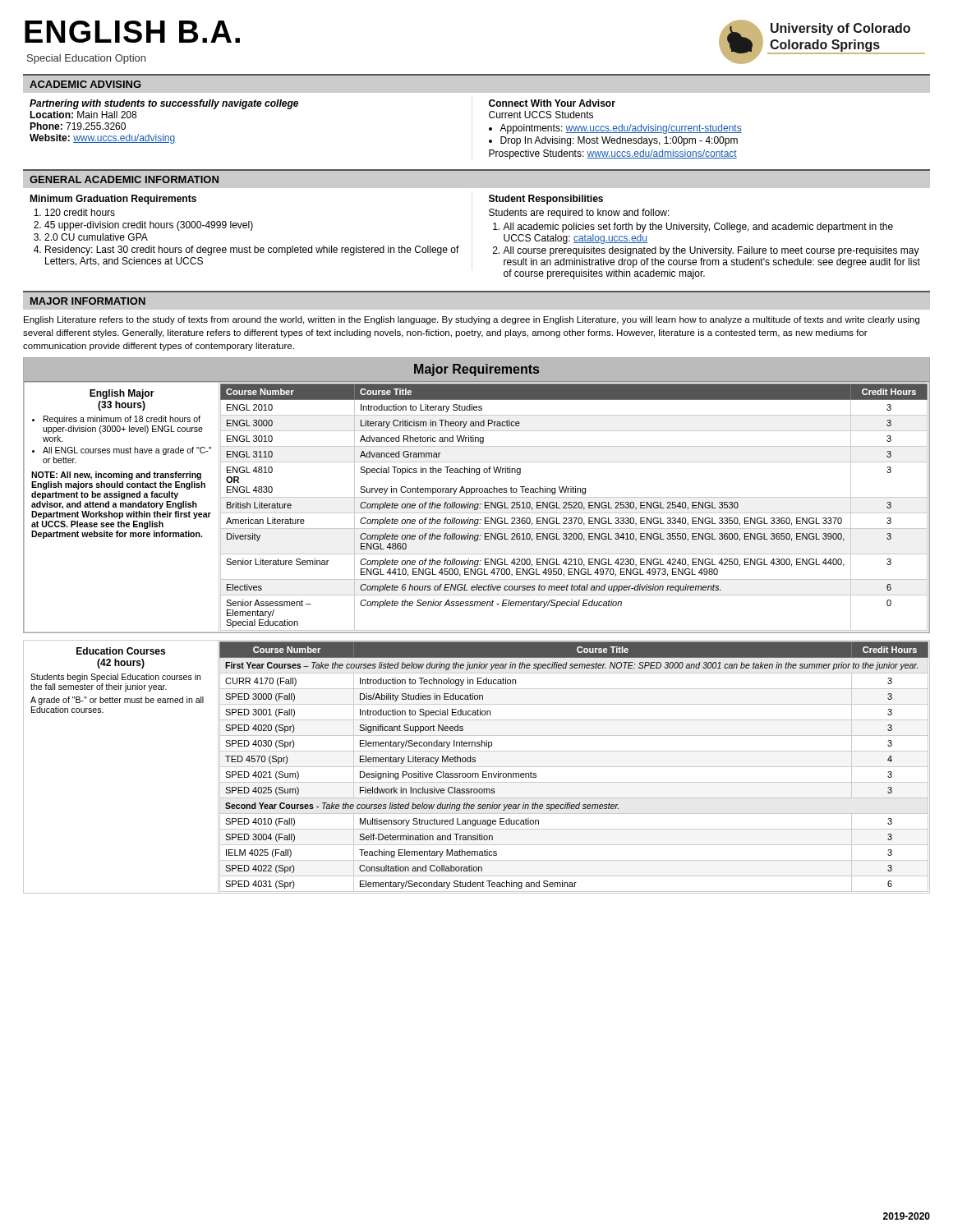Where does it say "Student Responsibilities"?
The image size is (953, 1232).
(x=546, y=199)
